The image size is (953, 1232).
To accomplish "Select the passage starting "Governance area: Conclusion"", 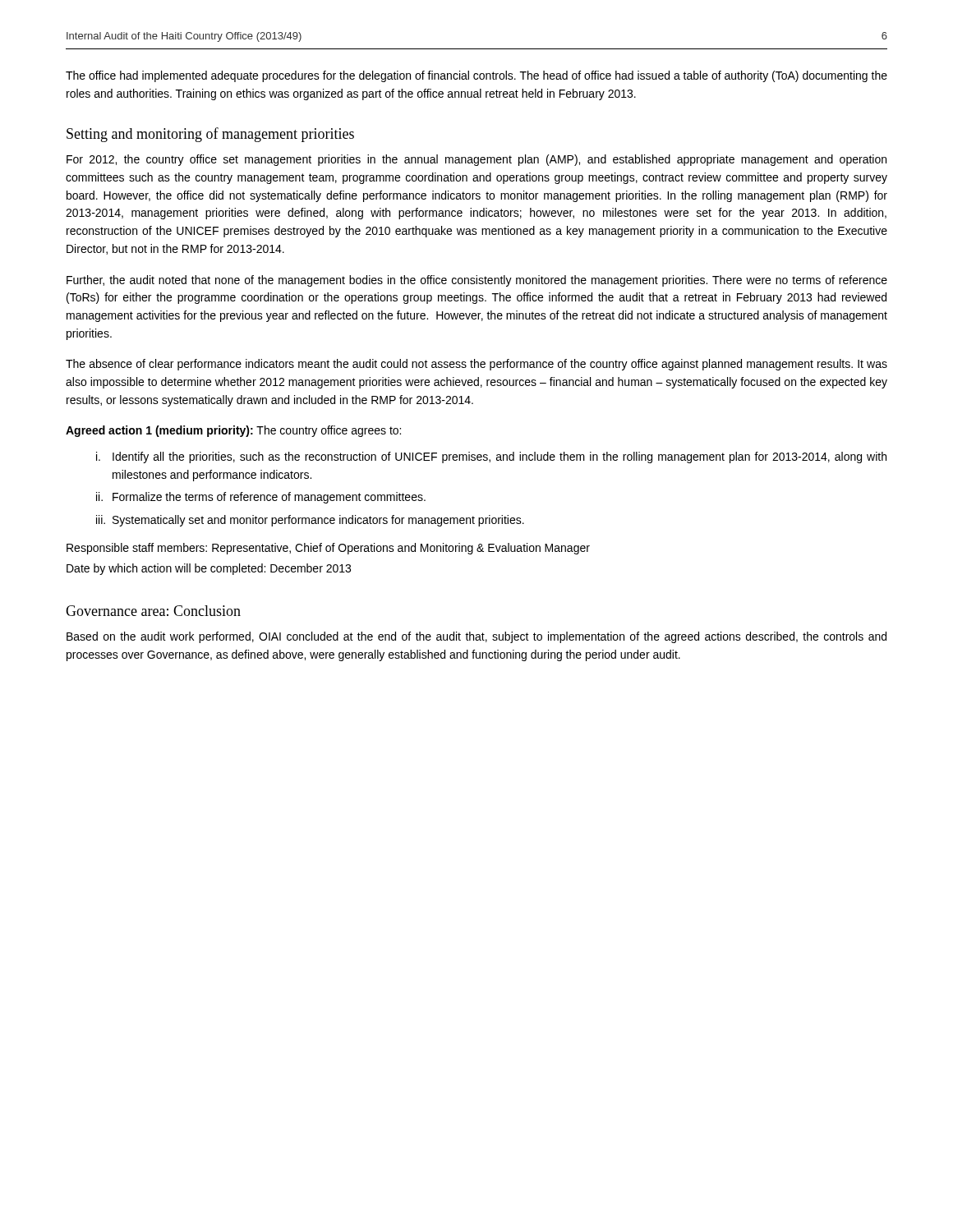I will click(x=153, y=611).
